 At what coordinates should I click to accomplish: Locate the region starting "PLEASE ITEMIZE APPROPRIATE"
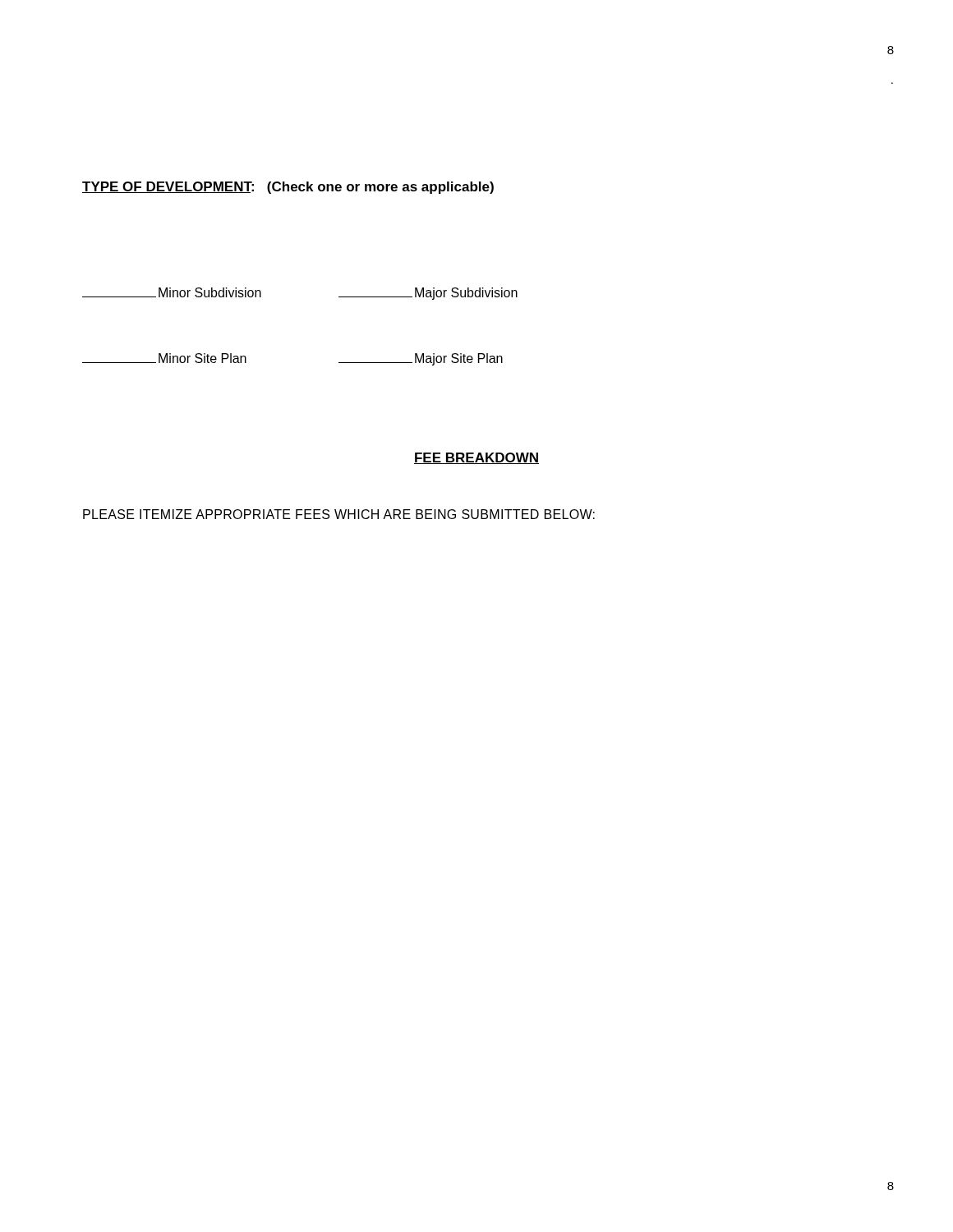(x=339, y=515)
